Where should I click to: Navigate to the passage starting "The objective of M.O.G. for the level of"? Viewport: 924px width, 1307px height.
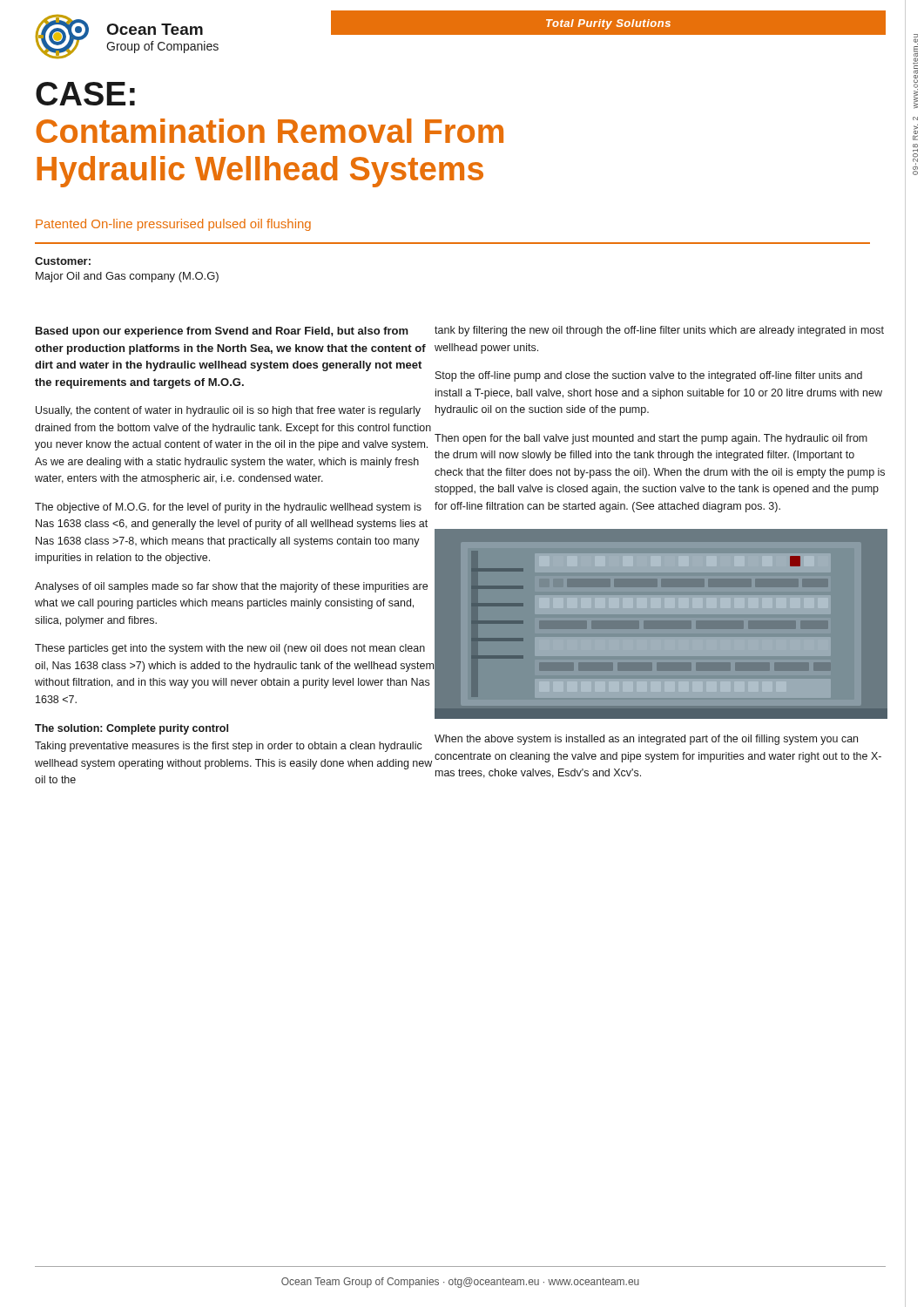point(231,532)
